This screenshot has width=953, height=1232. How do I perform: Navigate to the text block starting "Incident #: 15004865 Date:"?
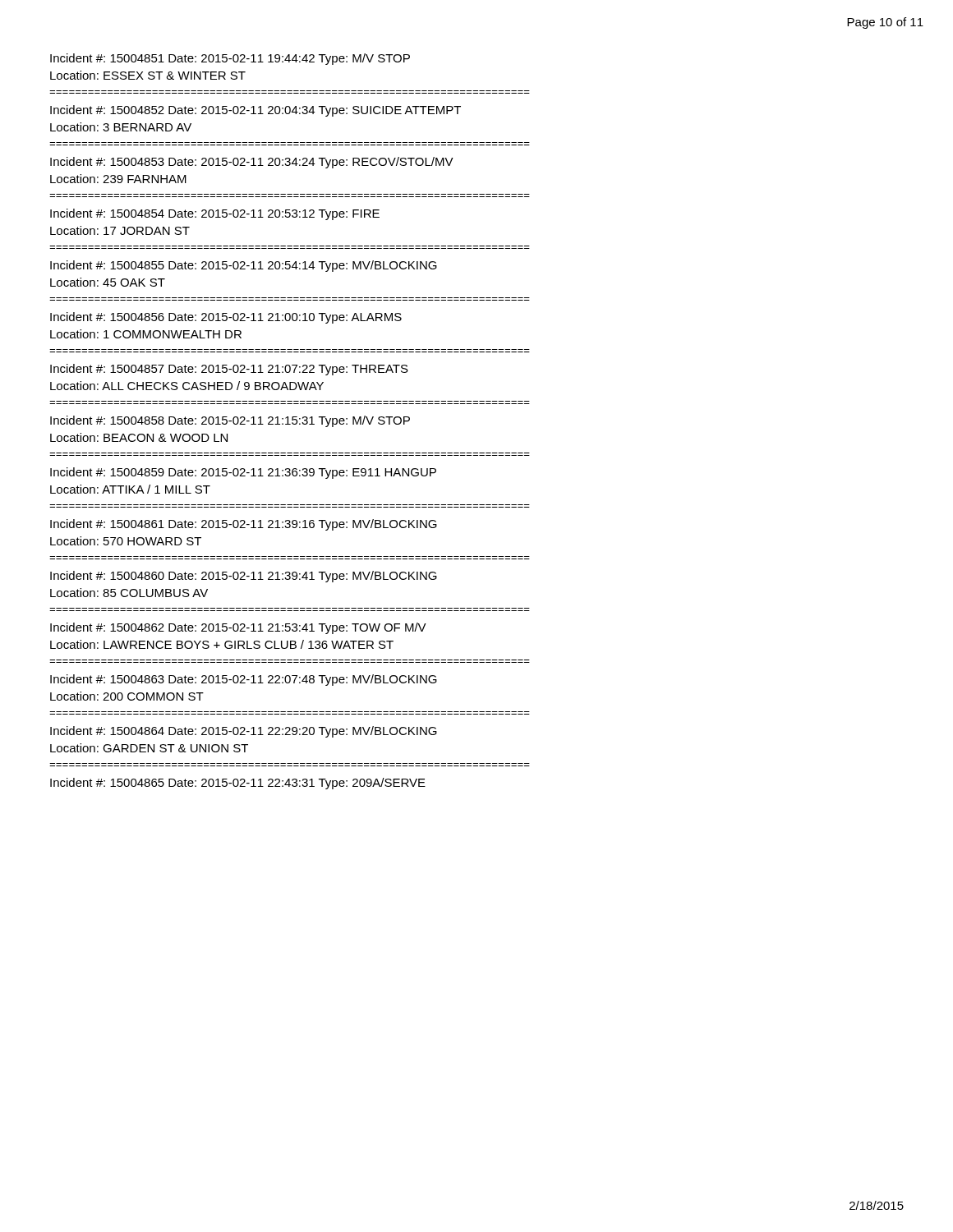(x=238, y=784)
